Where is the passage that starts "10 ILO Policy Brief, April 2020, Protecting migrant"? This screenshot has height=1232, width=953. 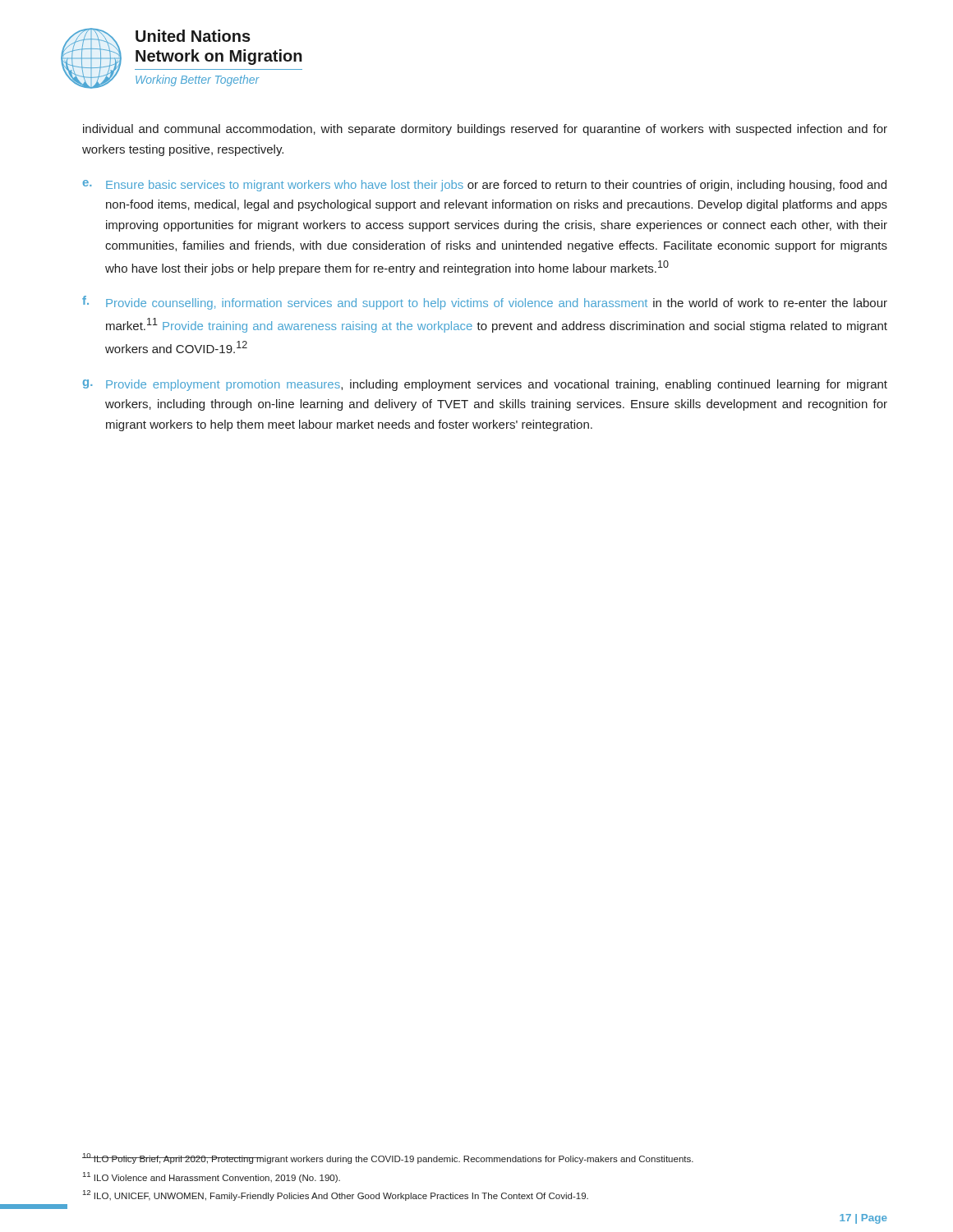point(388,1158)
